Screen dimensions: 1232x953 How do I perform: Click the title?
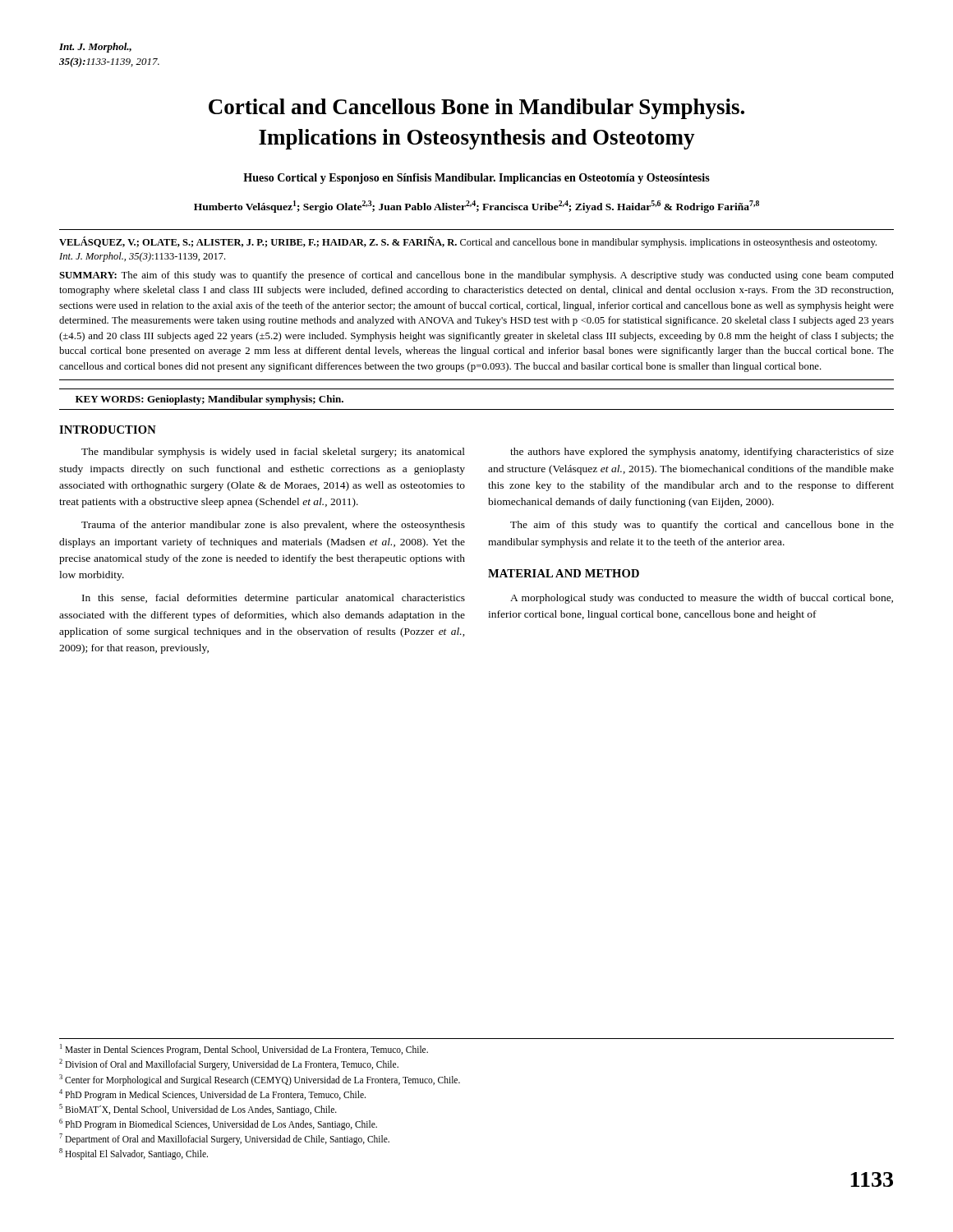pos(476,122)
